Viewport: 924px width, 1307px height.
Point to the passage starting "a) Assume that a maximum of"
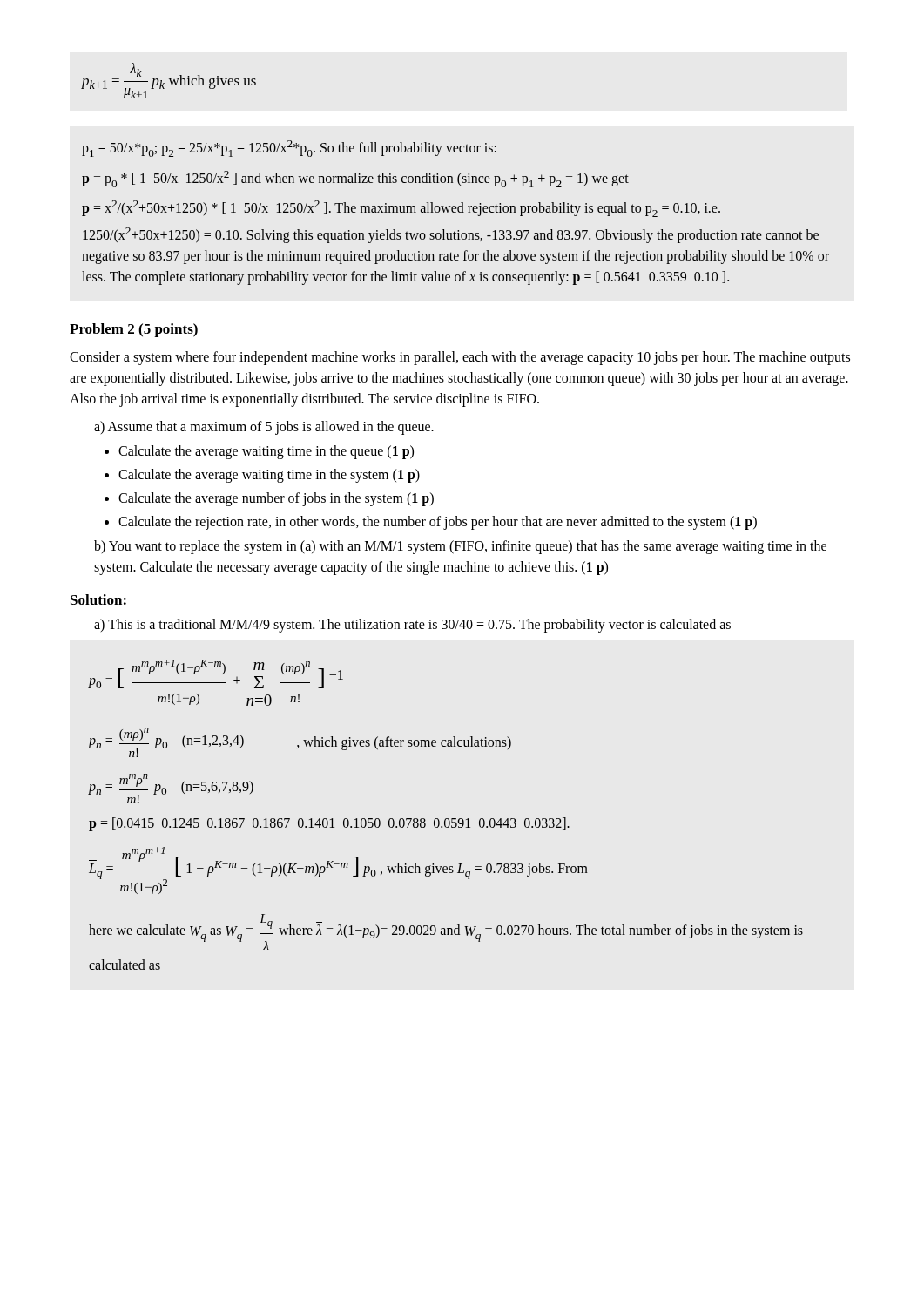pos(264,428)
